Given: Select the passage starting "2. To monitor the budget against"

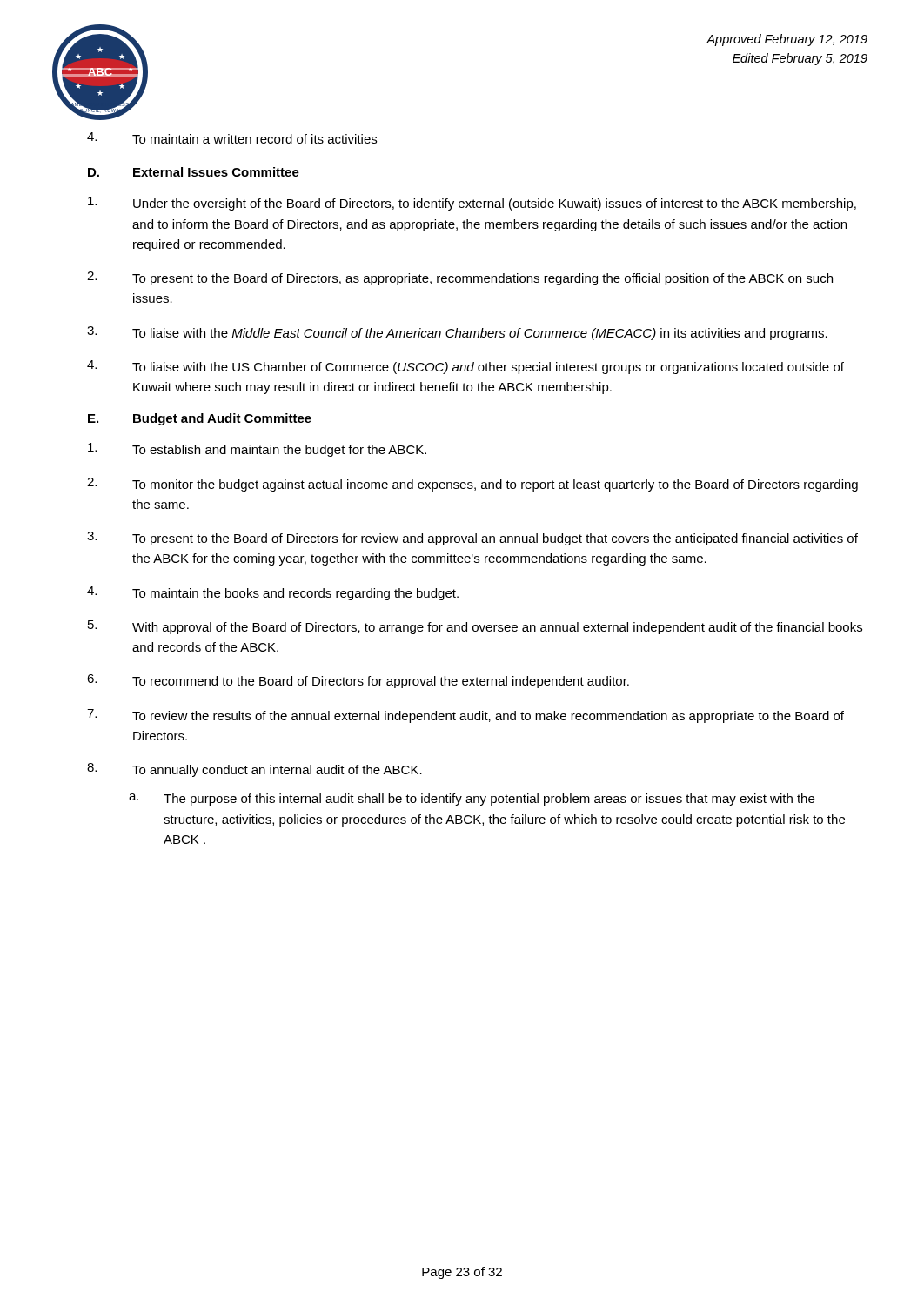Looking at the screenshot, I should pyautogui.click(x=477, y=494).
